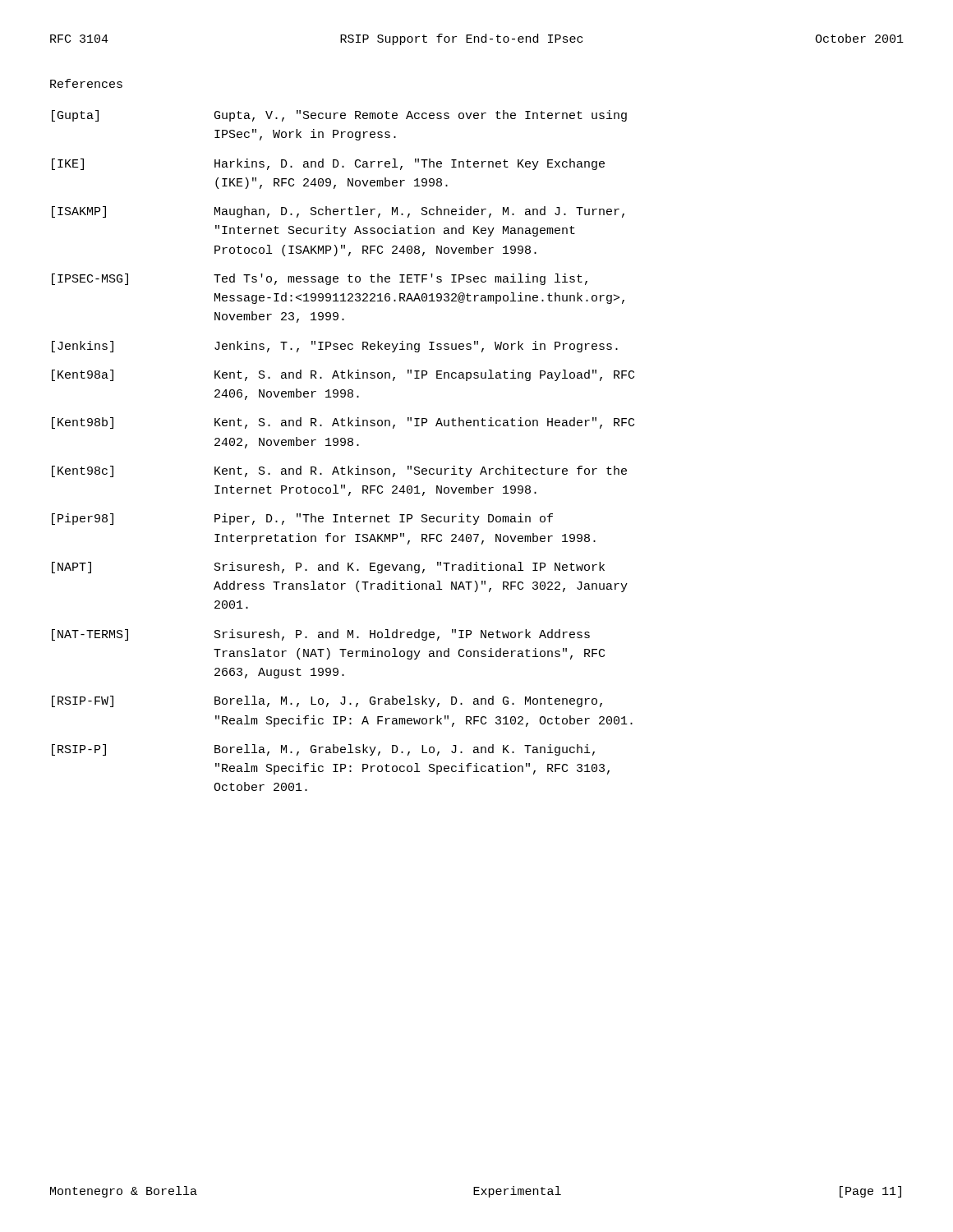953x1232 pixels.
Task: Find the text starting "[Jenkins] Jenkins, T., "IPsec Rekeying Issues", Work"
Action: click(x=476, y=347)
